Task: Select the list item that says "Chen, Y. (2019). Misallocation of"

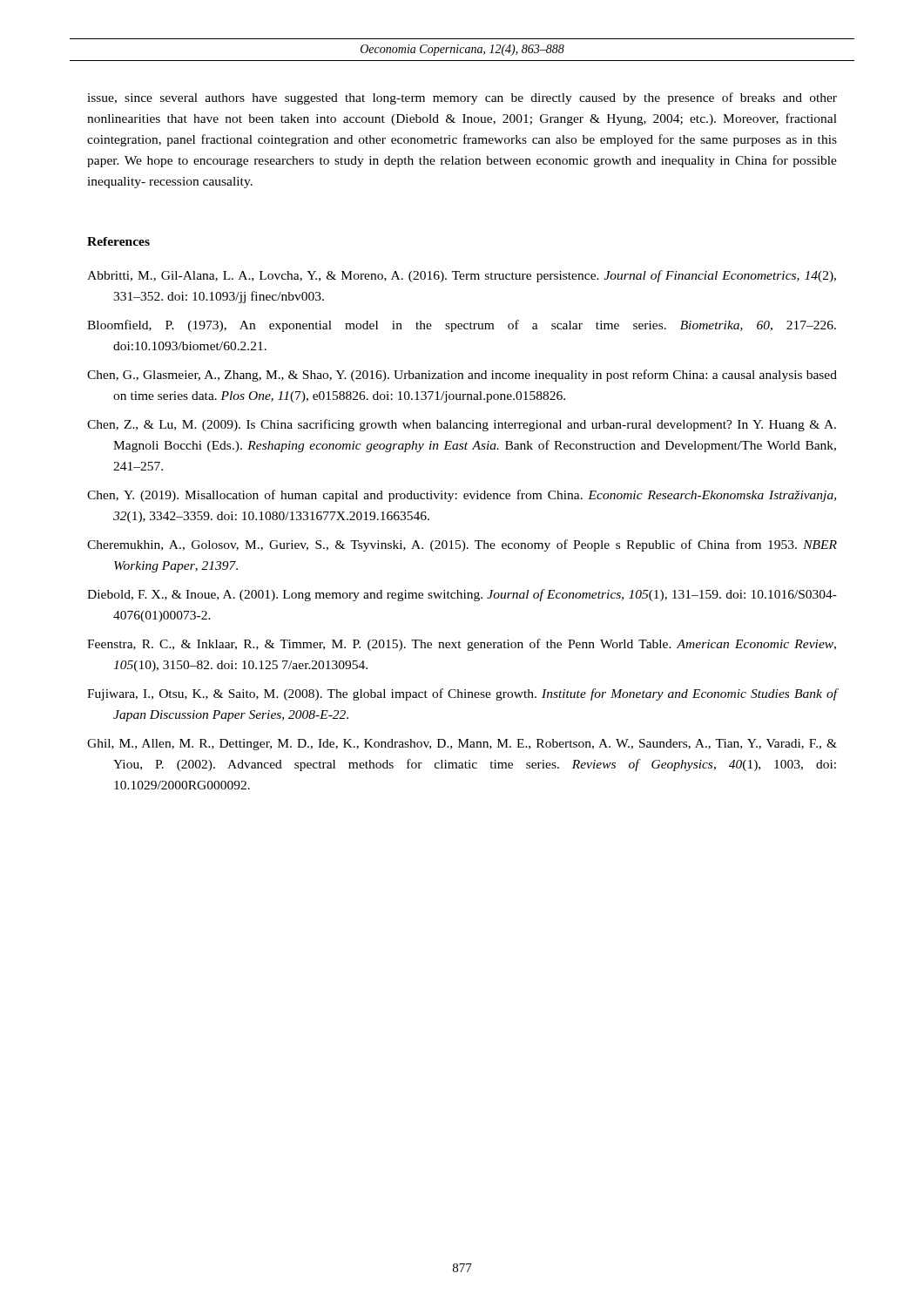Action: (462, 505)
